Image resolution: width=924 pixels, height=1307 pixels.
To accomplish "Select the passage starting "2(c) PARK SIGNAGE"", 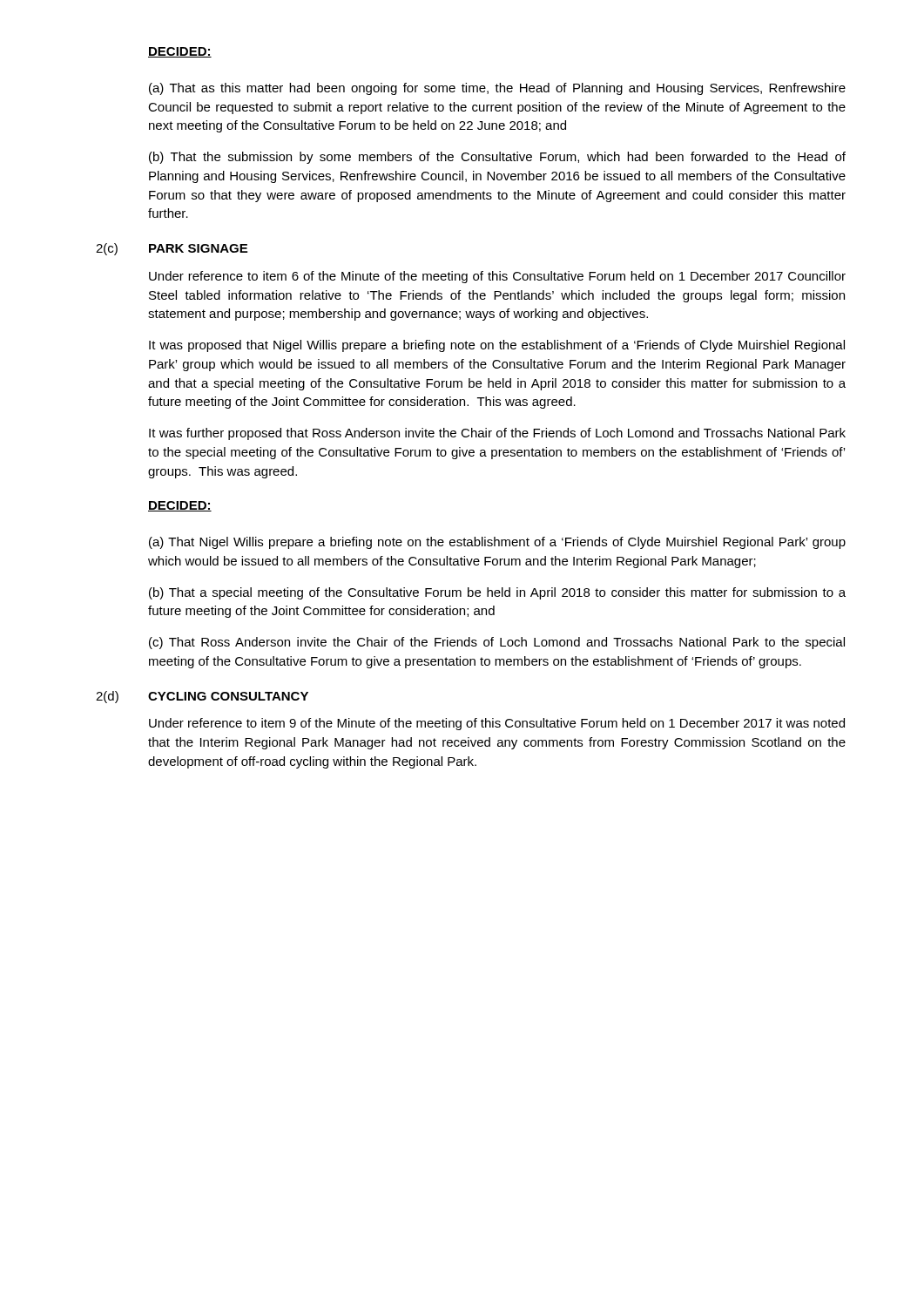I will click(x=172, y=248).
